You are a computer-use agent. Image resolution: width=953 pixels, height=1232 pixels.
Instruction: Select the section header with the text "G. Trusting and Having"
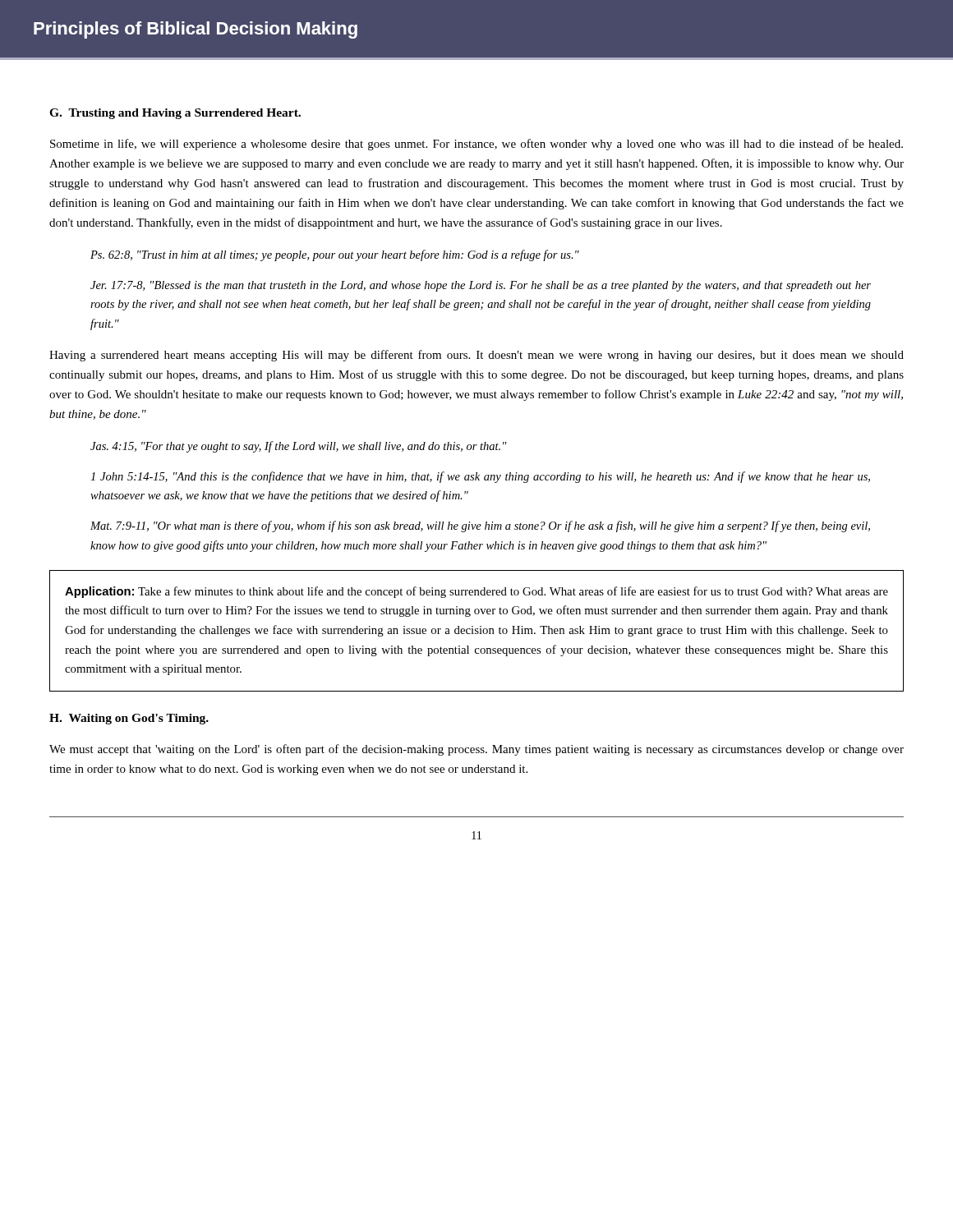click(175, 112)
